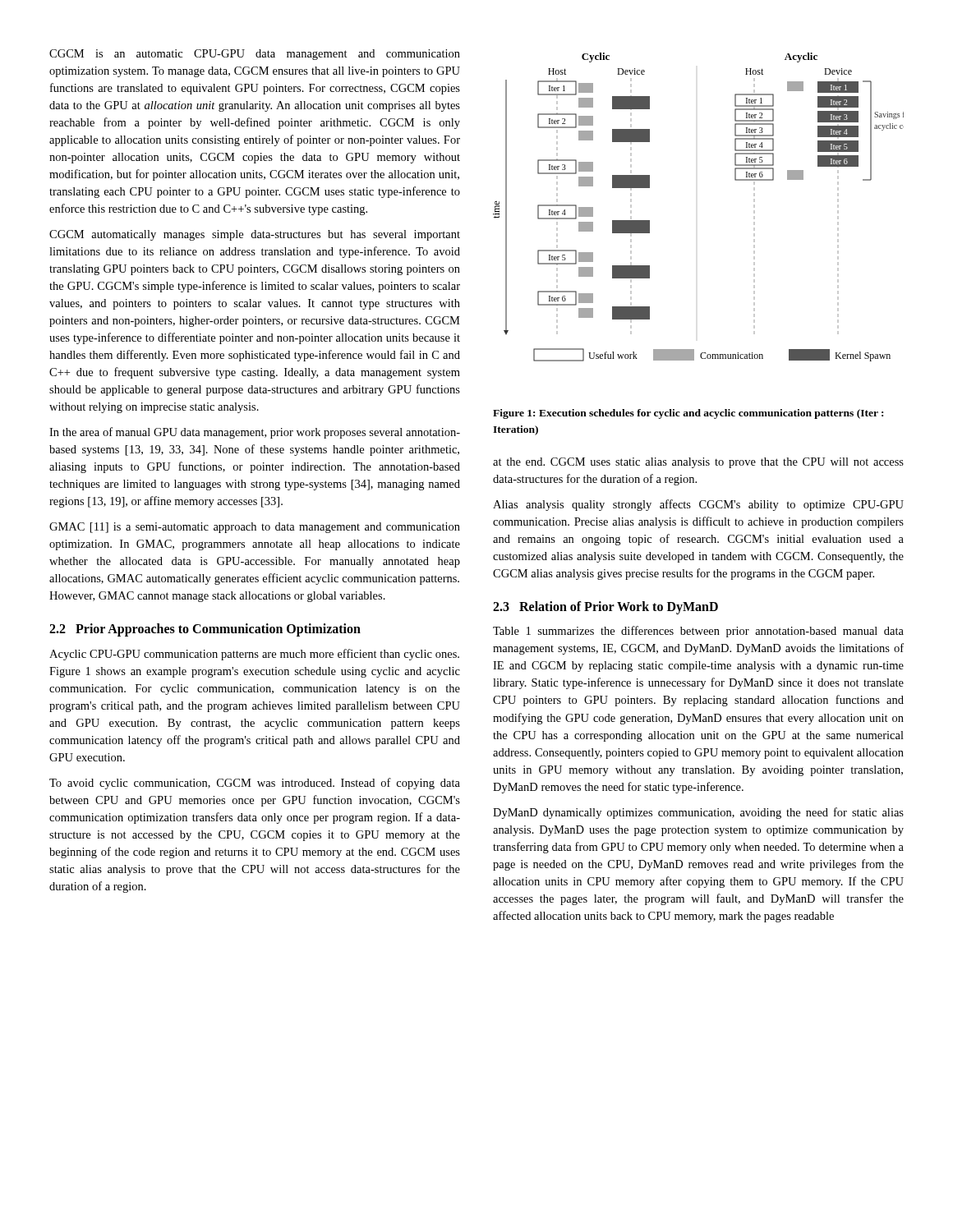The image size is (953, 1232).
Task: Select the element starting "GMAC [11] is a semi-automatic"
Action: tap(255, 562)
